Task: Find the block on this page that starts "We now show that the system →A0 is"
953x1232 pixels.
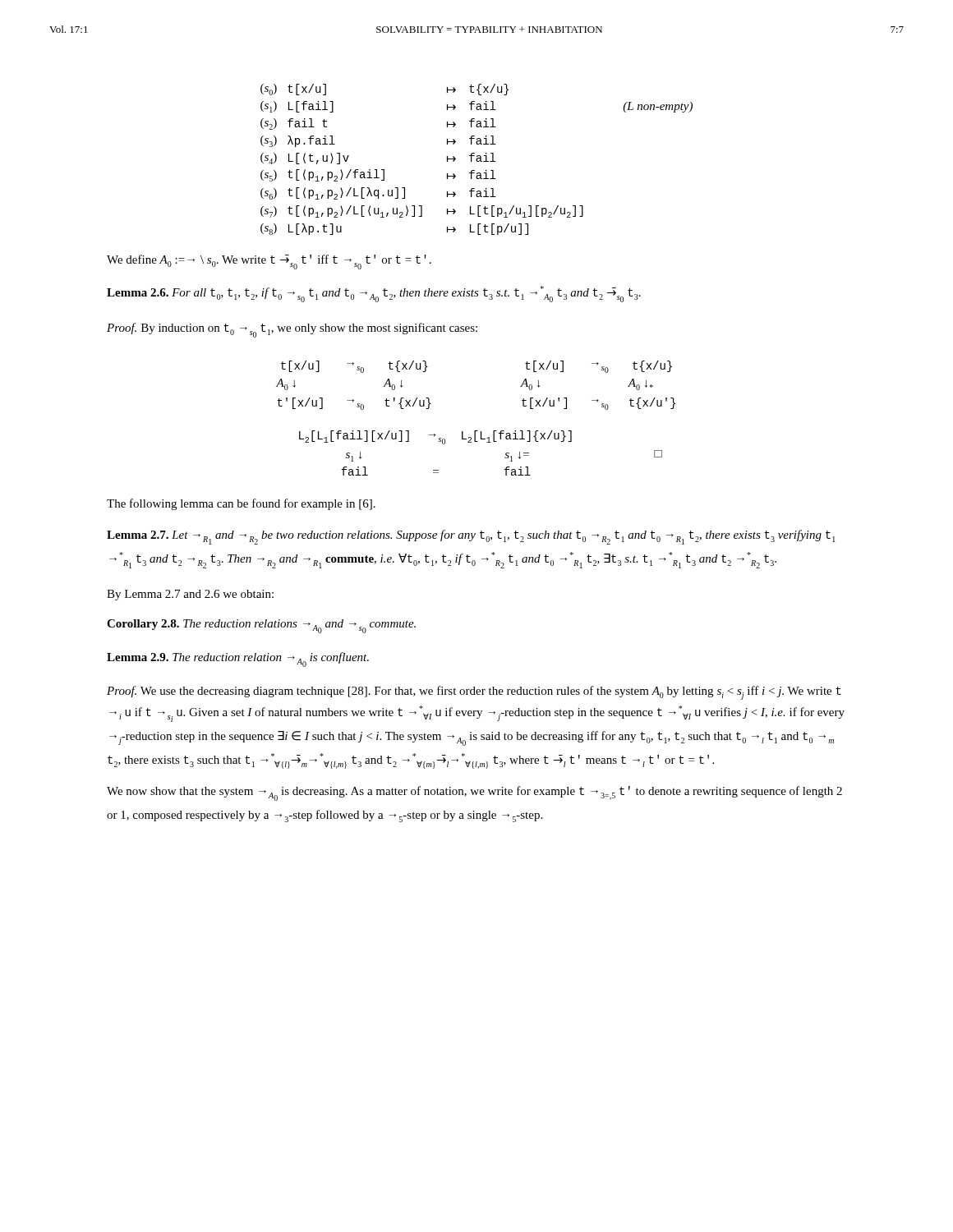Action: pyautogui.click(x=475, y=804)
